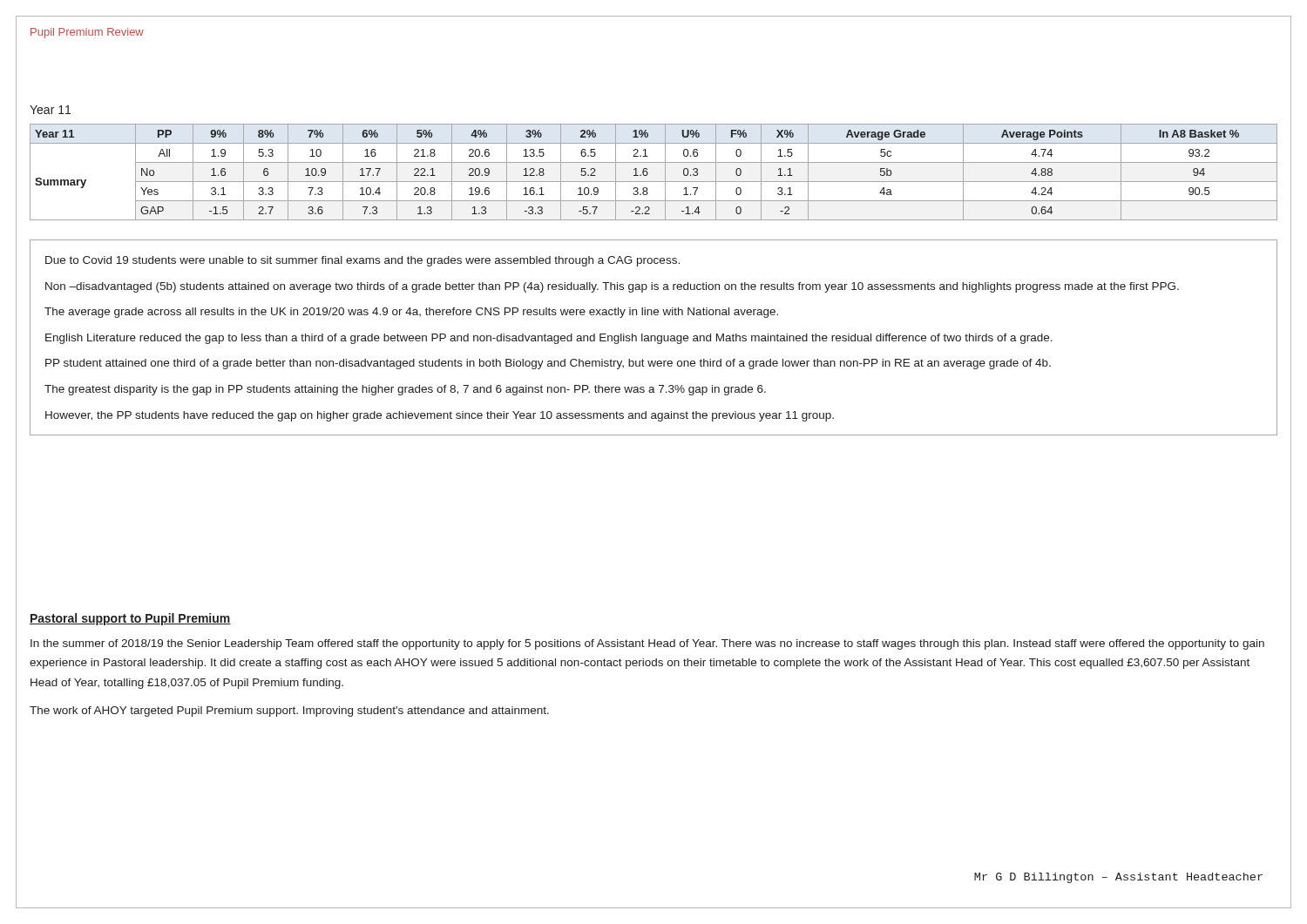Click on the text block with the text "Due to Covid 19 students"

click(654, 337)
